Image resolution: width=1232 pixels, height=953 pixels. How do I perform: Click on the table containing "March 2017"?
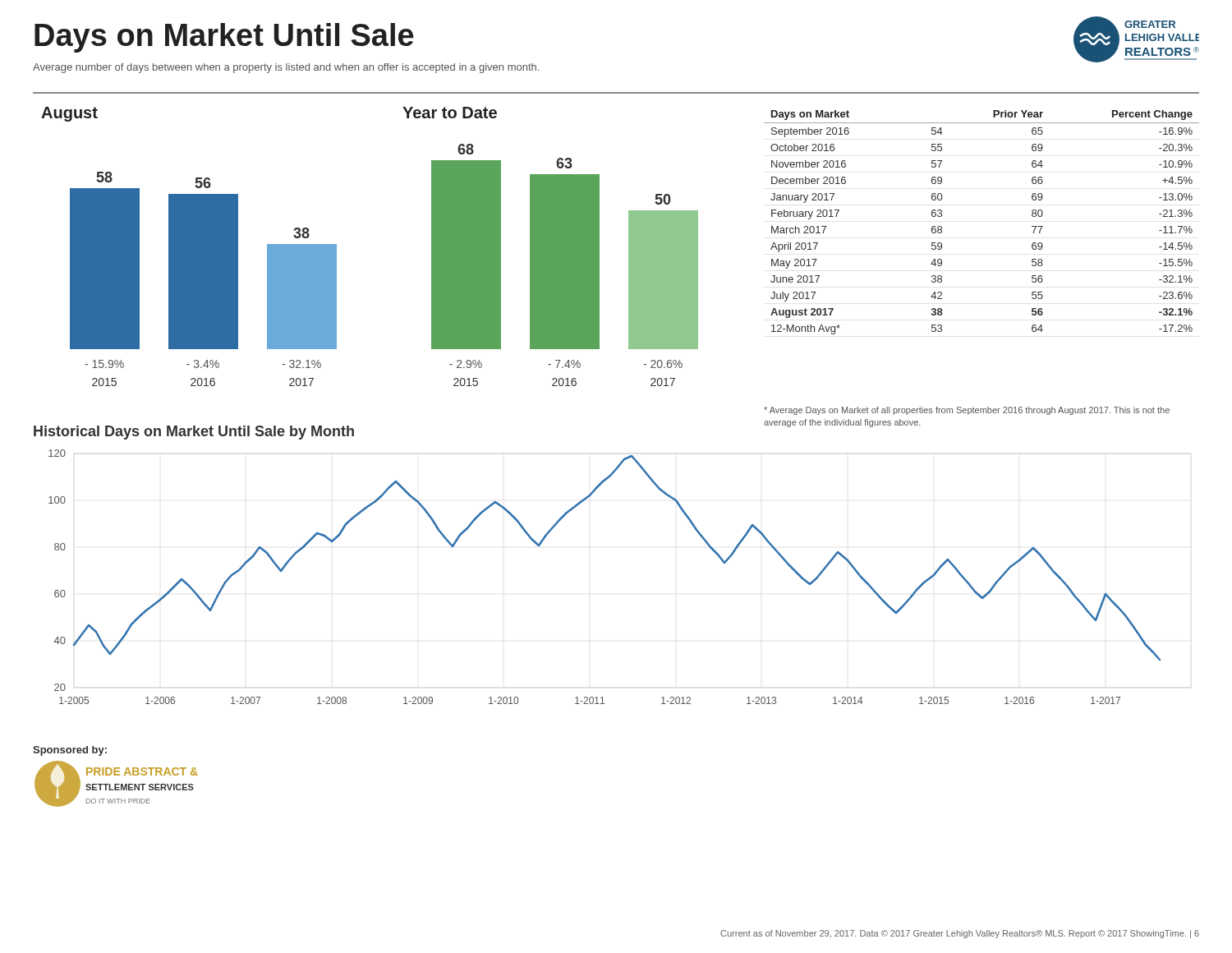[981, 221]
